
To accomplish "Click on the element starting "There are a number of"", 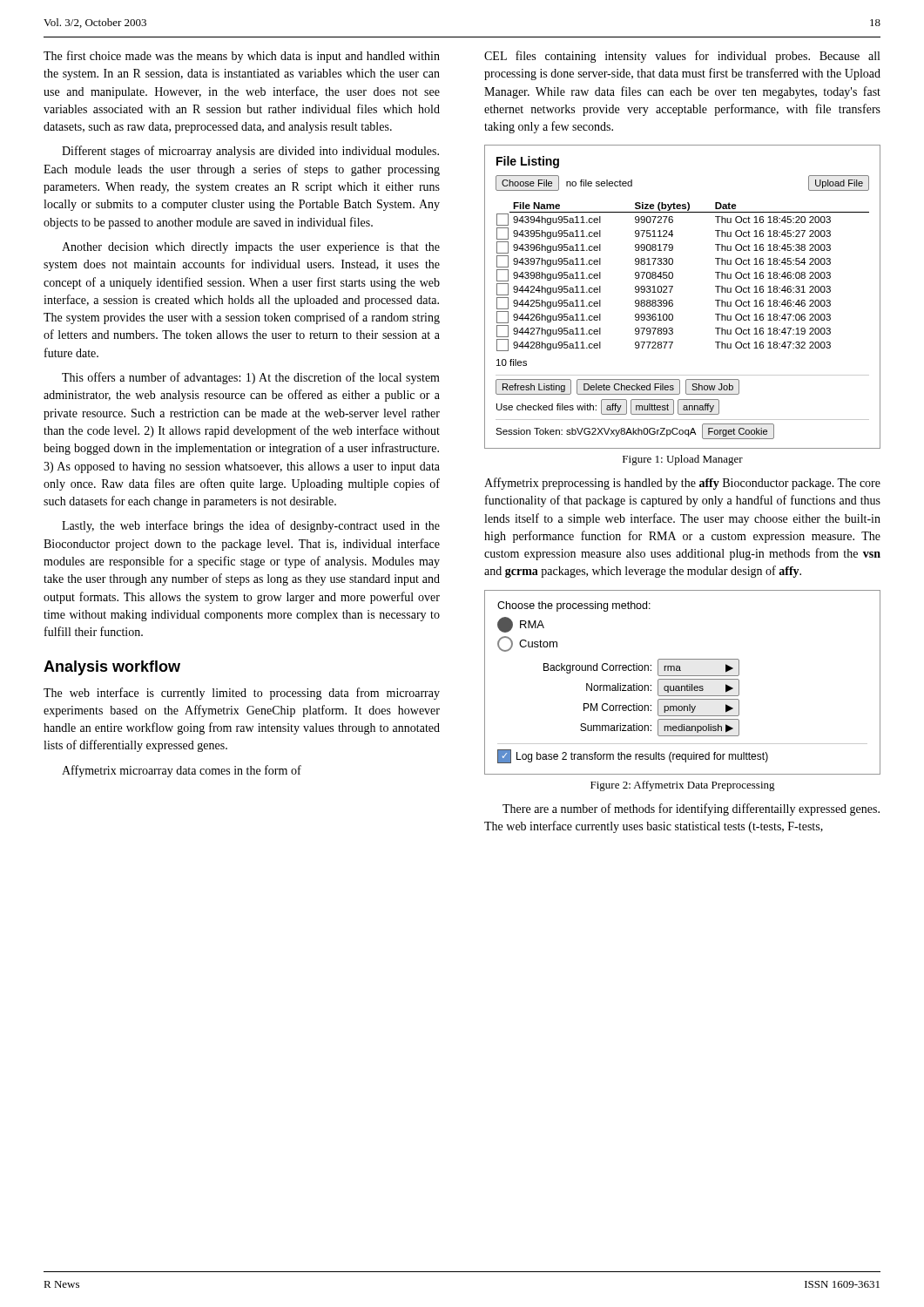I will (682, 818).
